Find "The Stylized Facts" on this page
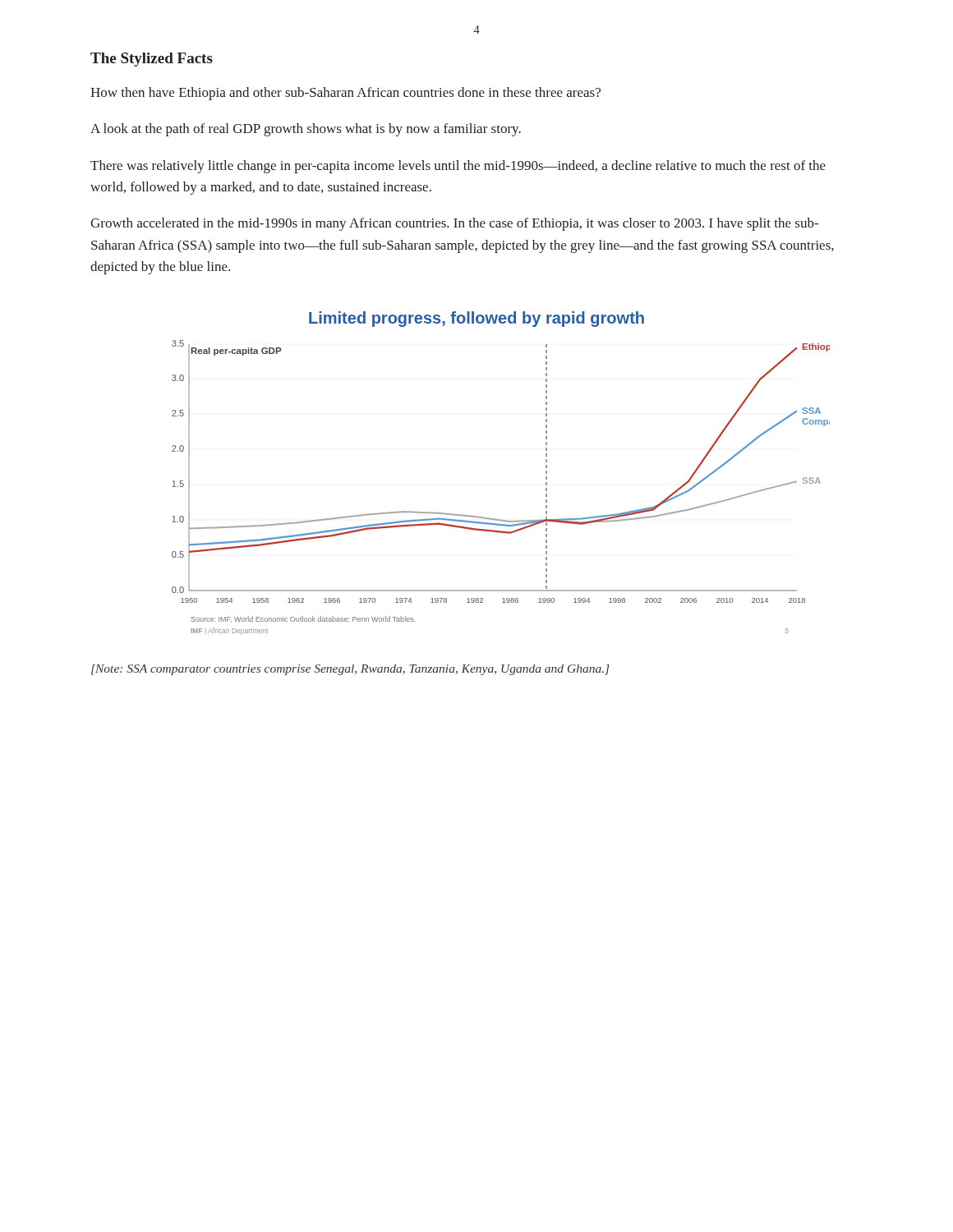953x1232 pixels. pyautogui.click(x=151, y=58)
